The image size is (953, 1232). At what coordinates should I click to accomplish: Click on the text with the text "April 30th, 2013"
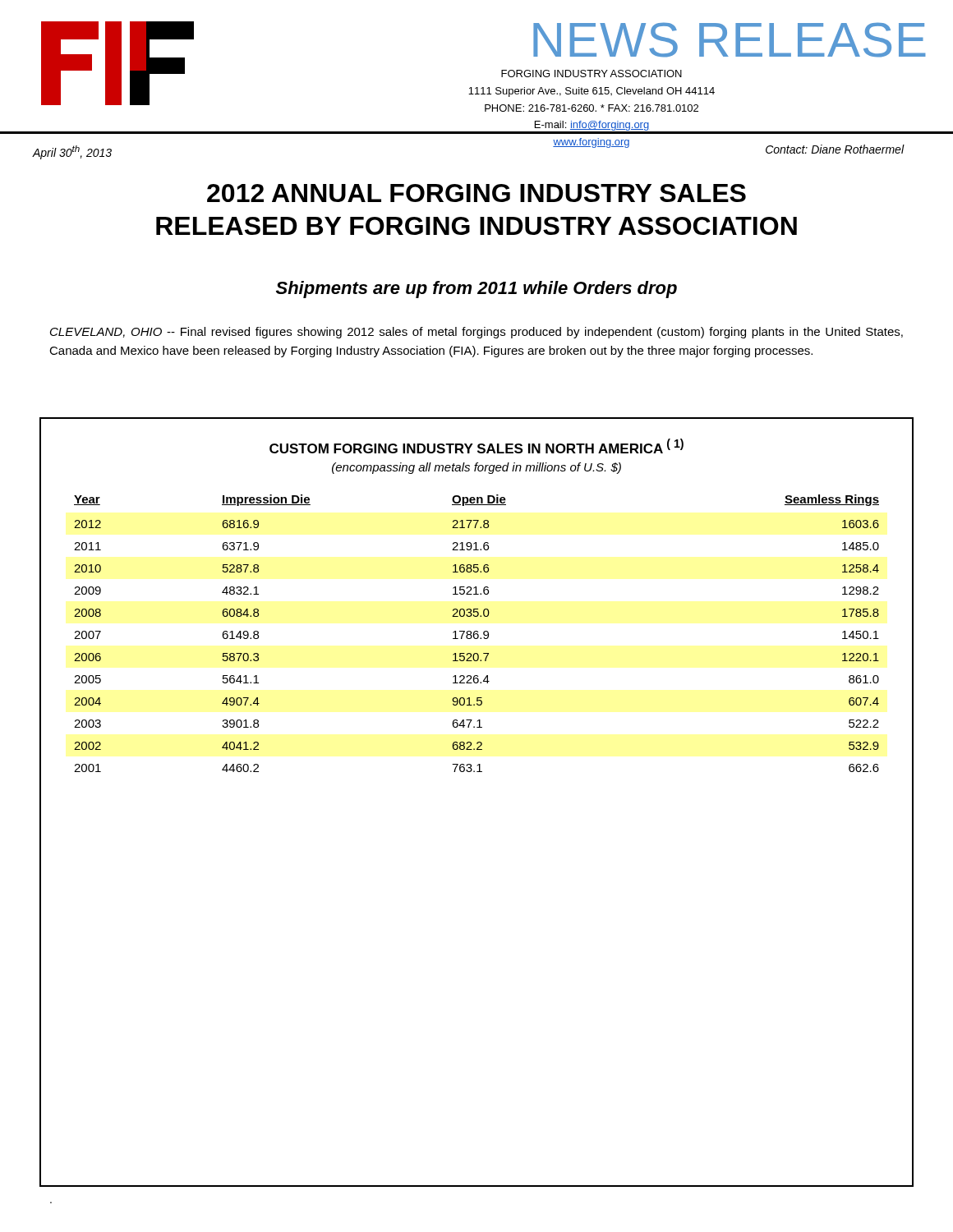tap(72, 151)
